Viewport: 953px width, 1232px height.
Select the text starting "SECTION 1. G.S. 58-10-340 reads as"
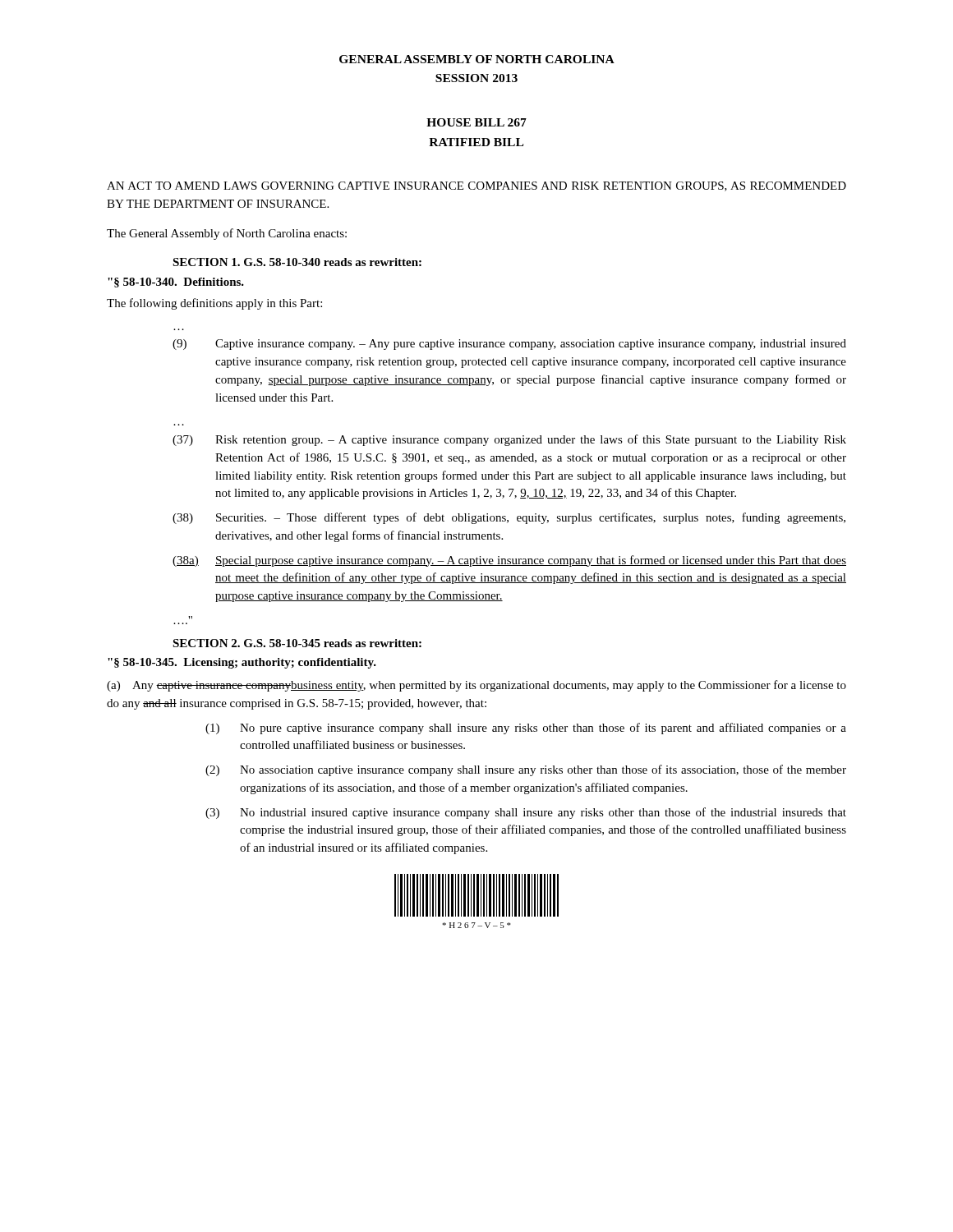297,262
